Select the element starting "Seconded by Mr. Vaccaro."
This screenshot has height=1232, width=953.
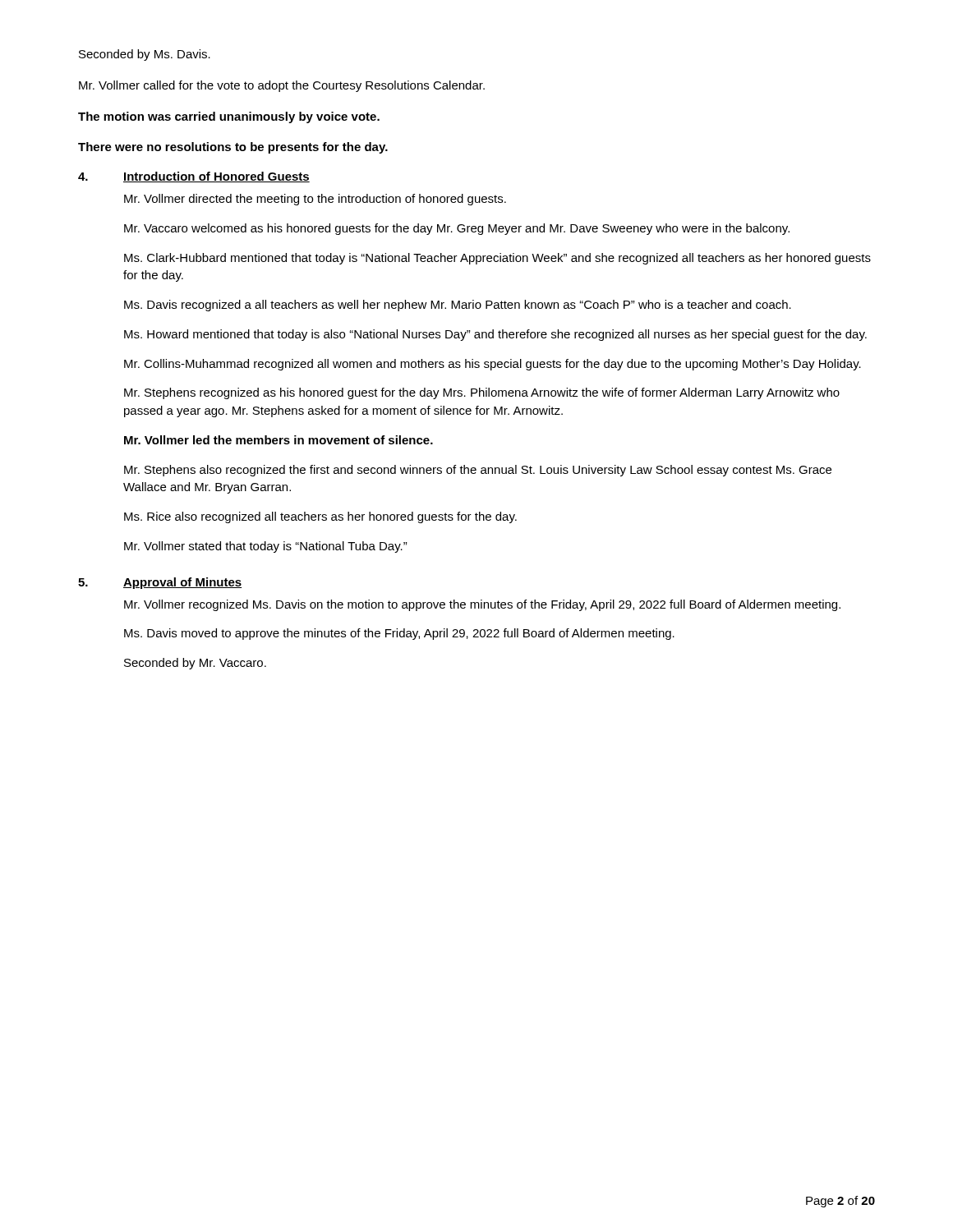[x=195, y=664]
